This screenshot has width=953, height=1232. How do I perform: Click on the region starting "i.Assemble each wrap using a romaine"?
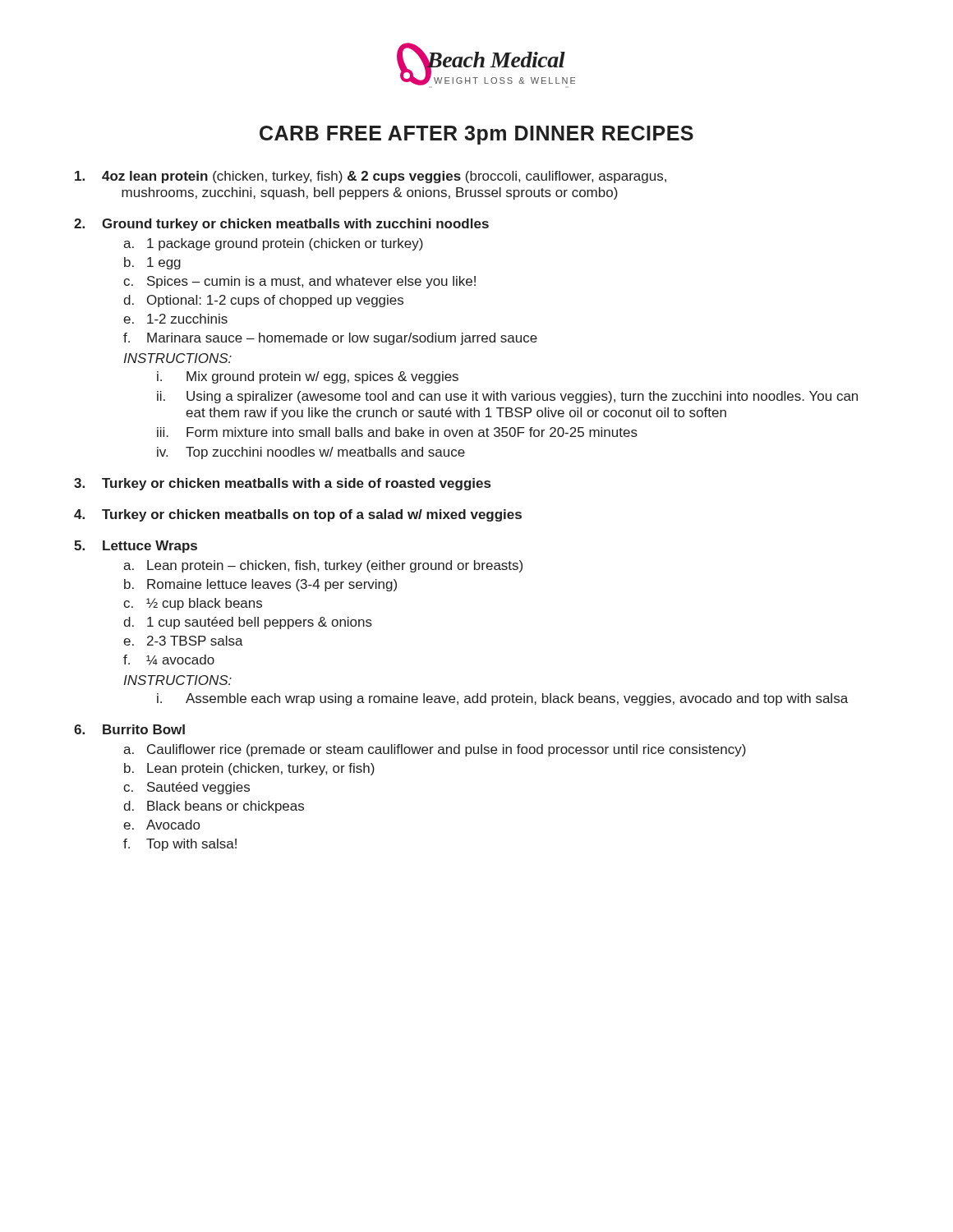518,699
